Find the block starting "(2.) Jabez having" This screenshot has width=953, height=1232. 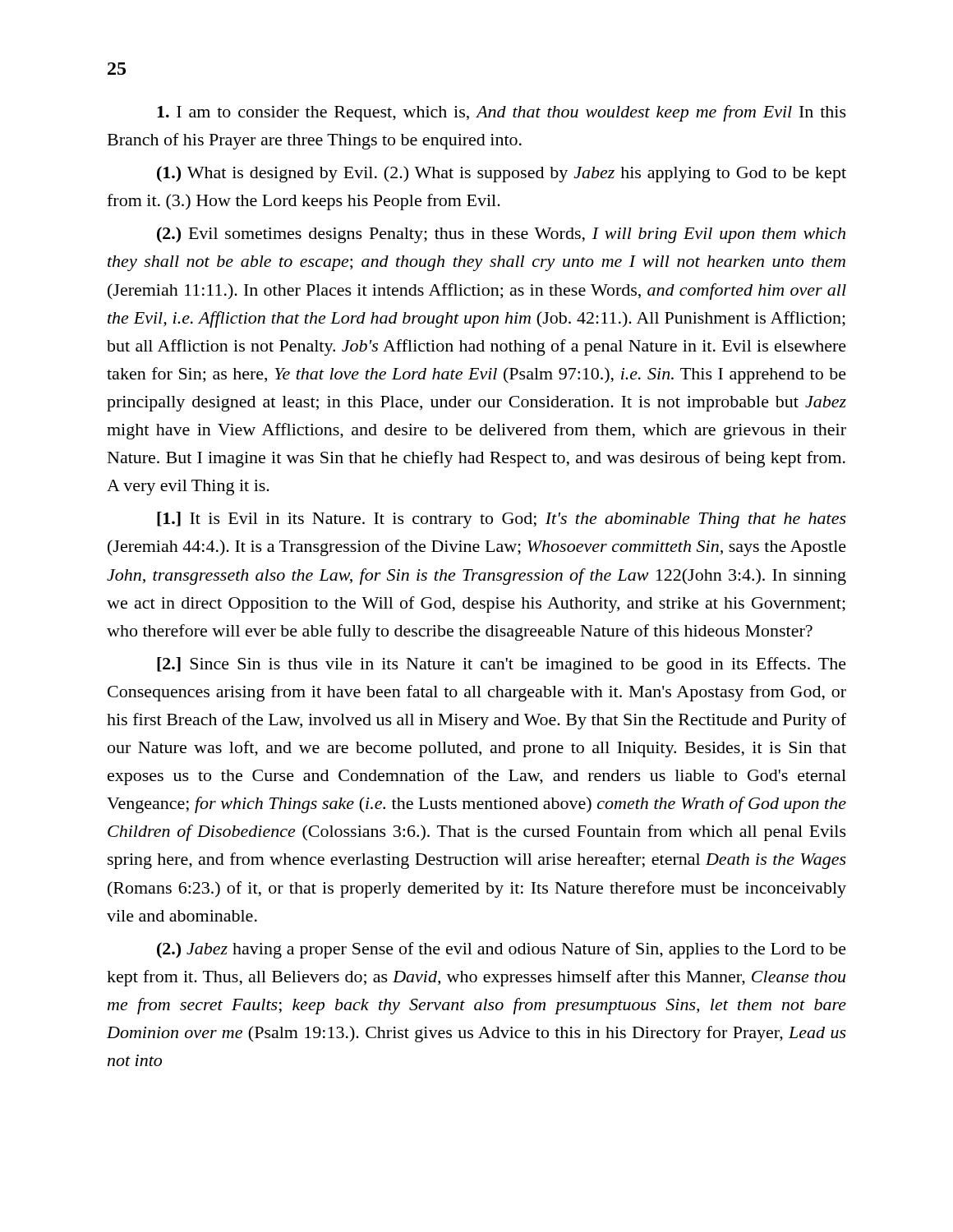click(x=476, y=1004)
